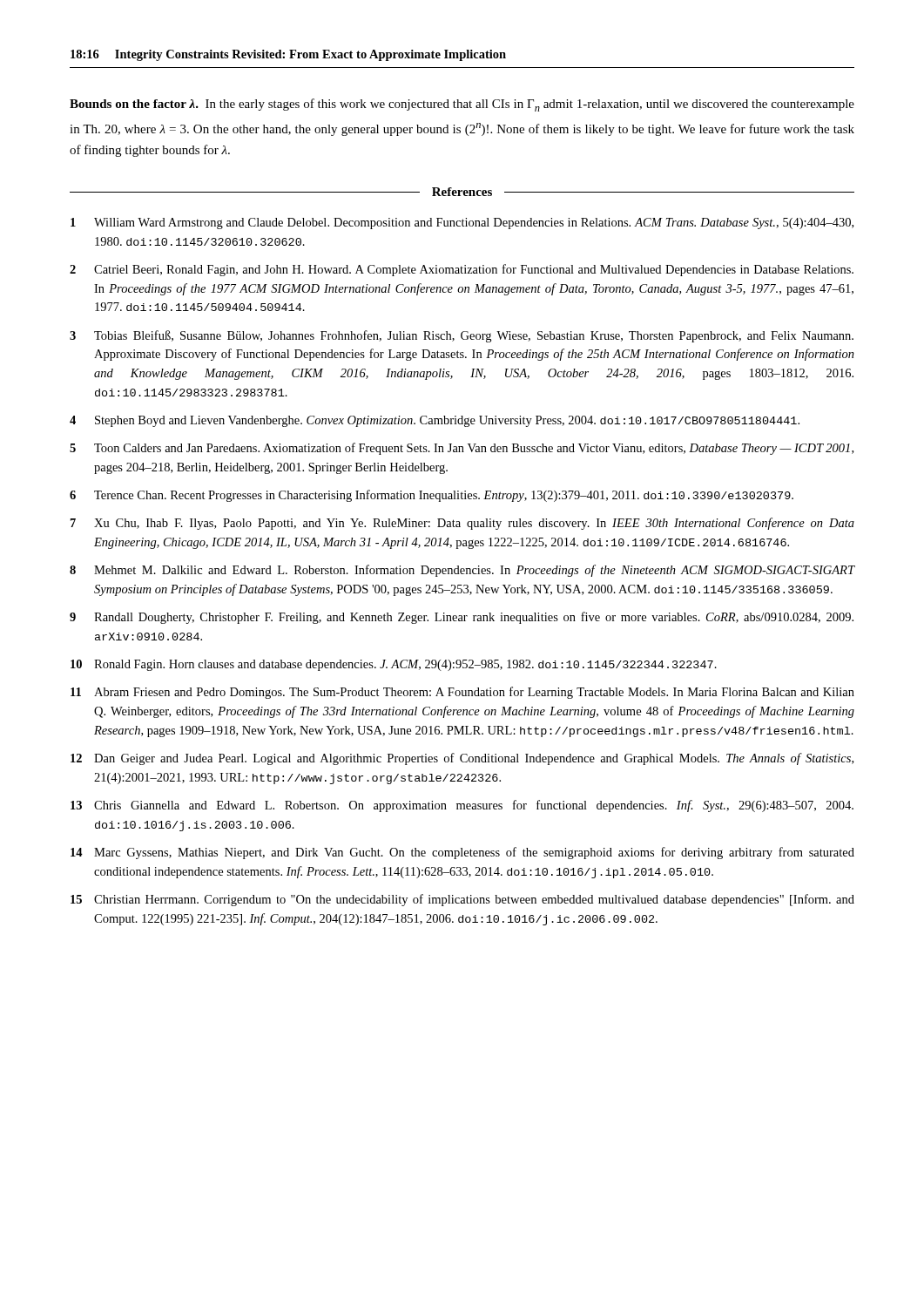This screenshot has height=1307, width=924.
Task: Point to the block beginning "2 Catriel Beeri, Ronald Fagin, and John"
Action: point(462,289)
